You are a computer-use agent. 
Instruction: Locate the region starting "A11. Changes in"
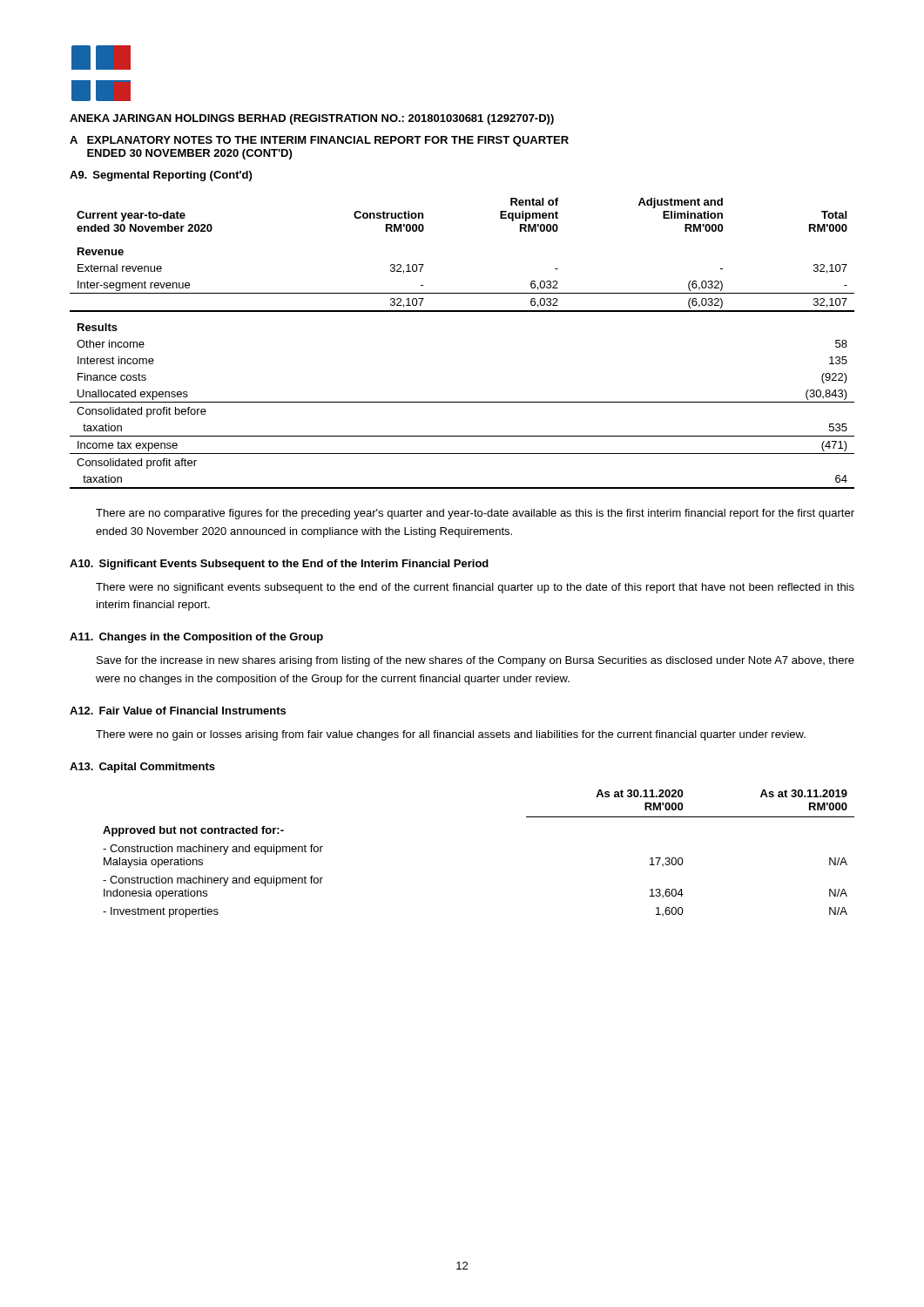pyautogui.click(x=196, y=637)
